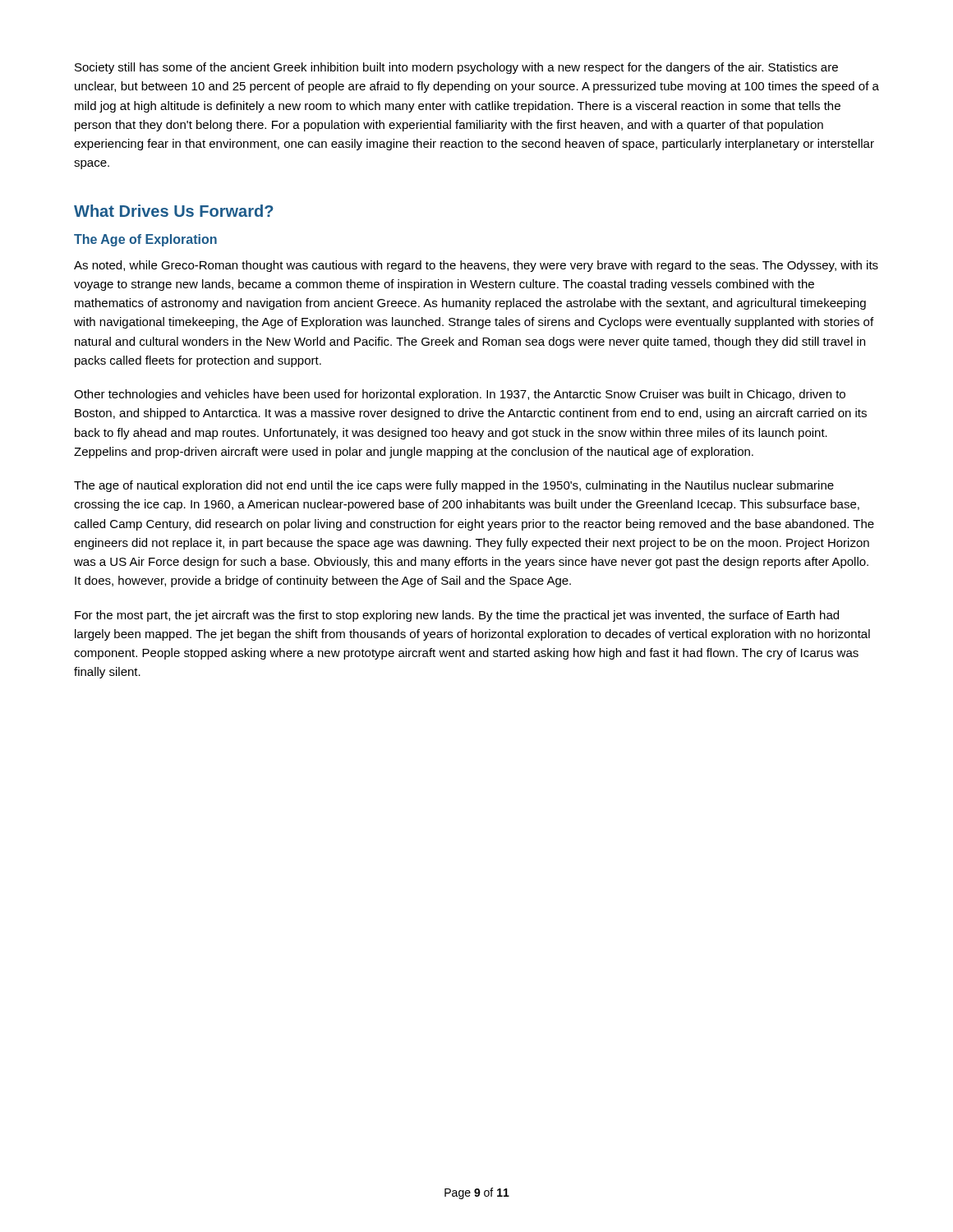Image resolution: width=953 pixels, height=1232 pixels.
Task: Click on the element starting "As noted, while Greco-Roman thought was"
Action: 476,312
